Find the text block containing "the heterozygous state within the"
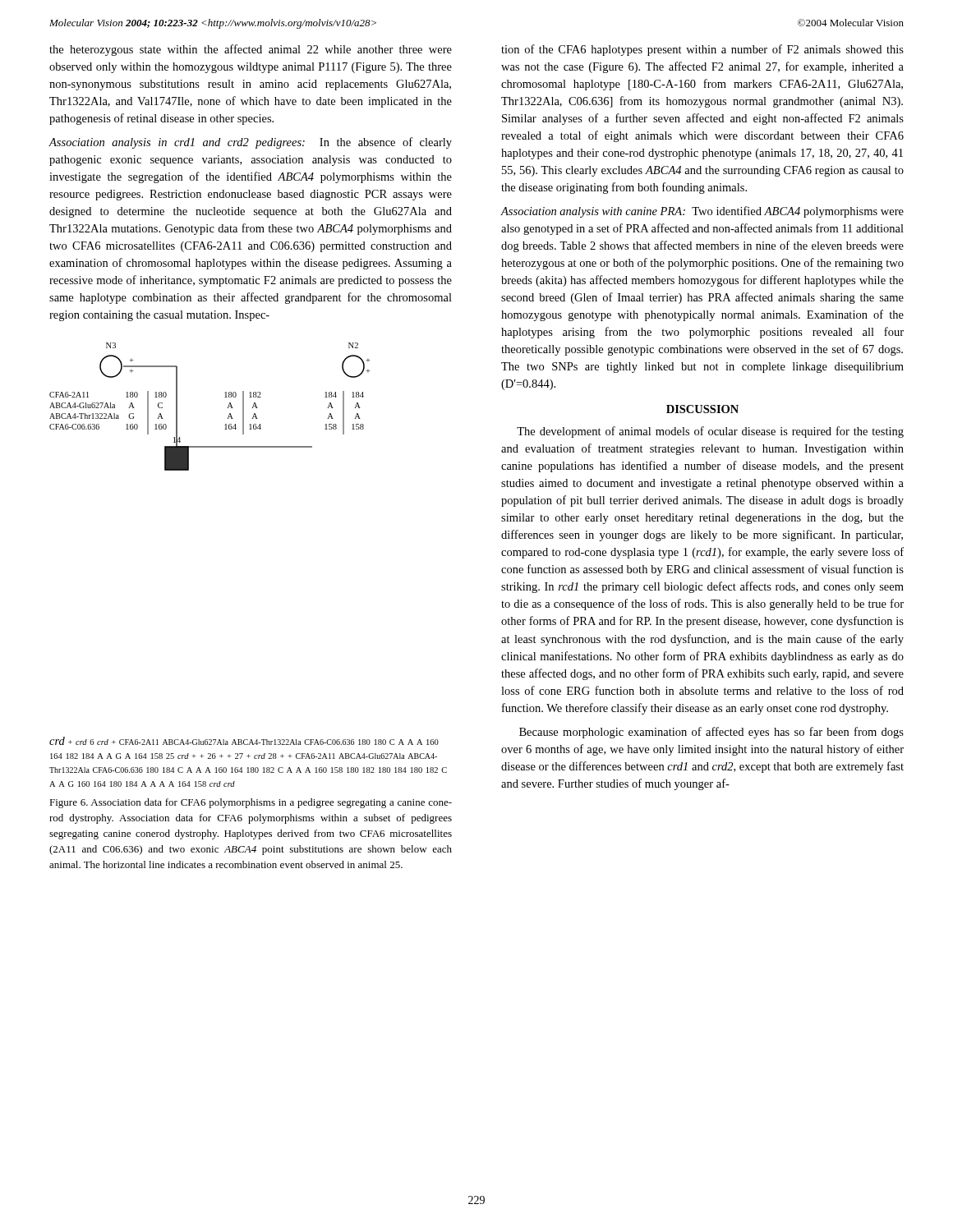Viewport: 953px width, 1232px height. pos(251,84)
